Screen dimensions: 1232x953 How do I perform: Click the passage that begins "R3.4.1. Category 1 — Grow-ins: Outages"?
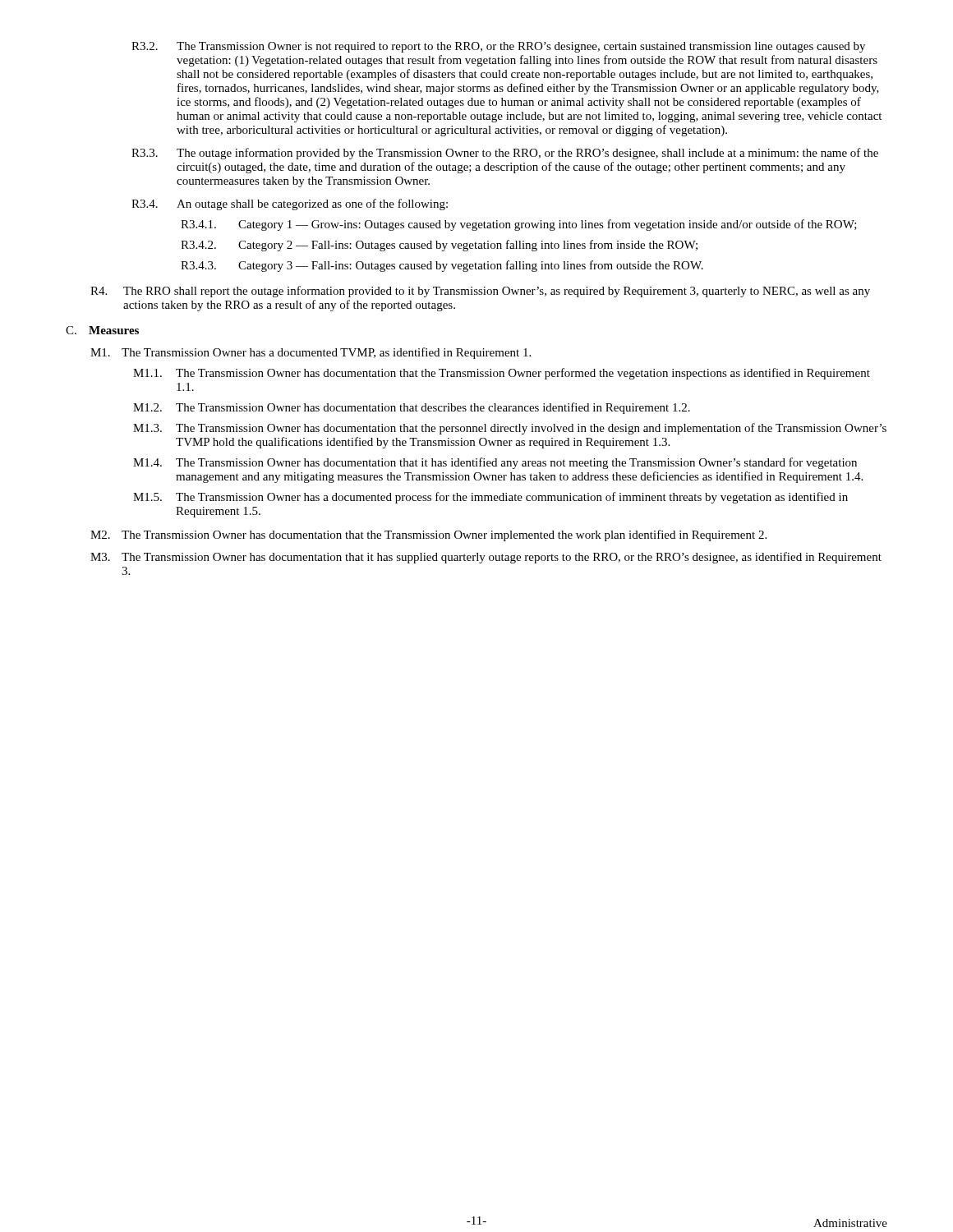(x=534, y=225)
